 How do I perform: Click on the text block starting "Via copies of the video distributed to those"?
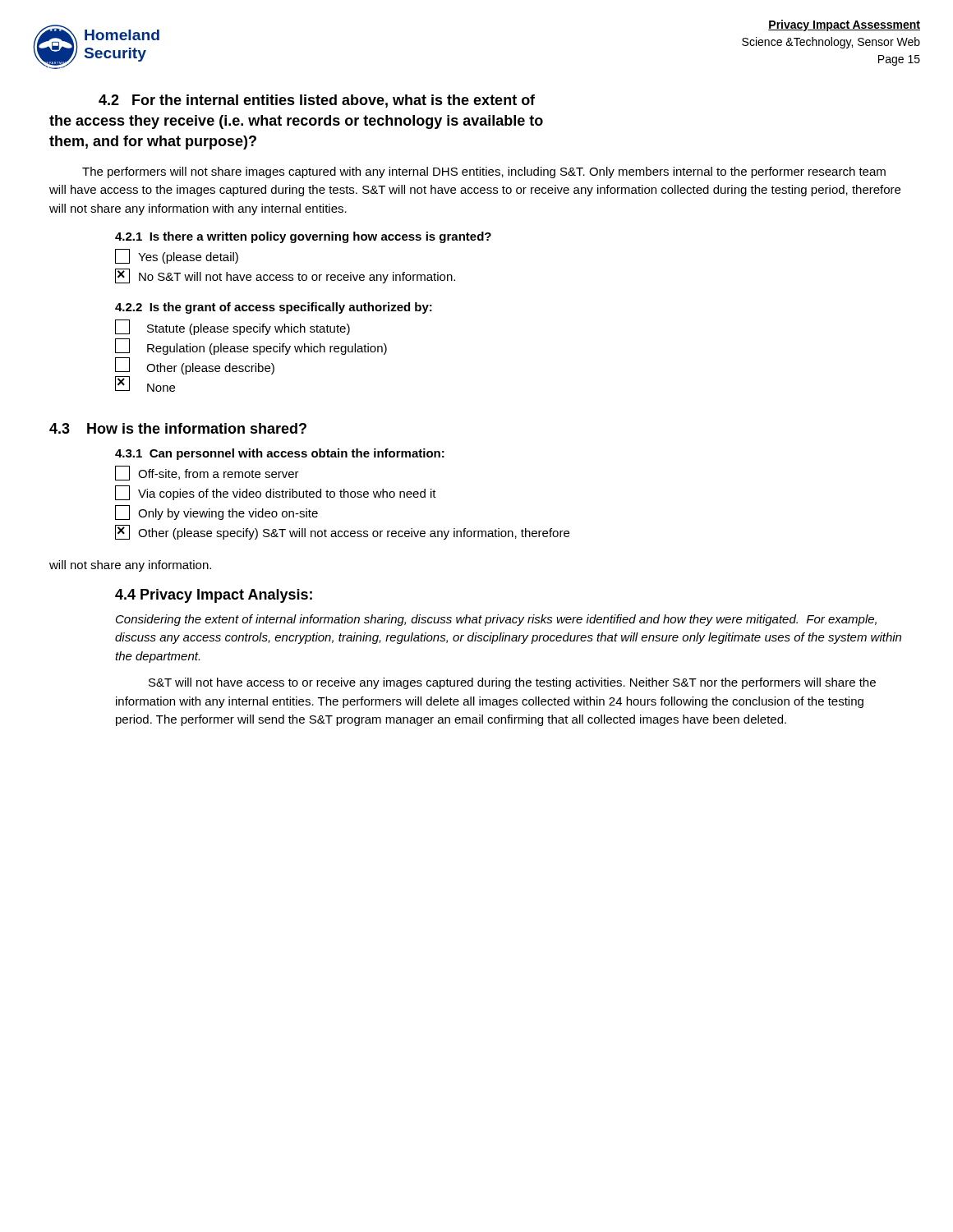tap(275, 493)
